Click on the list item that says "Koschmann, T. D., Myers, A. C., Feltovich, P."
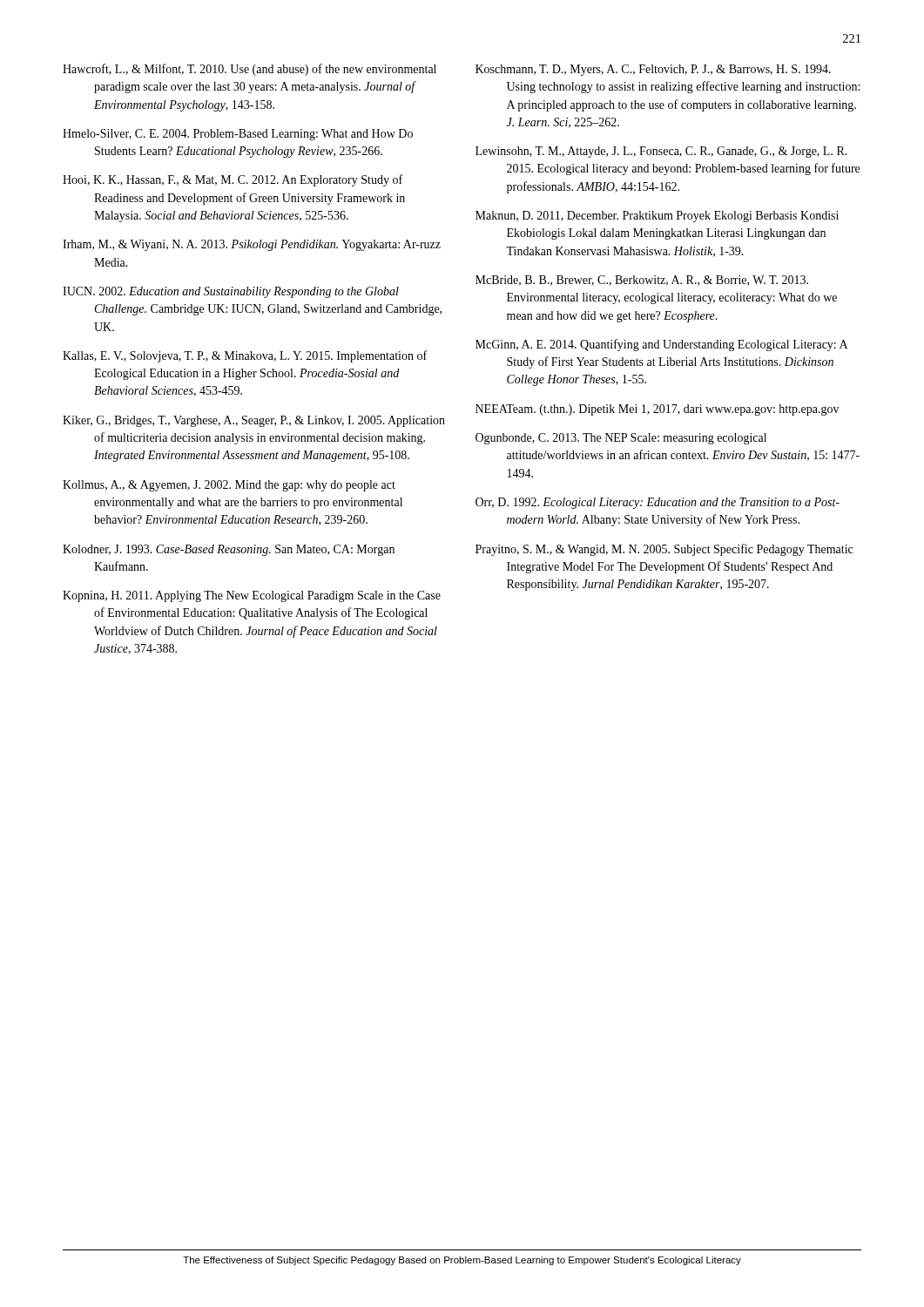The height and width of the screenshot is (1307, 924). [668, 96]
